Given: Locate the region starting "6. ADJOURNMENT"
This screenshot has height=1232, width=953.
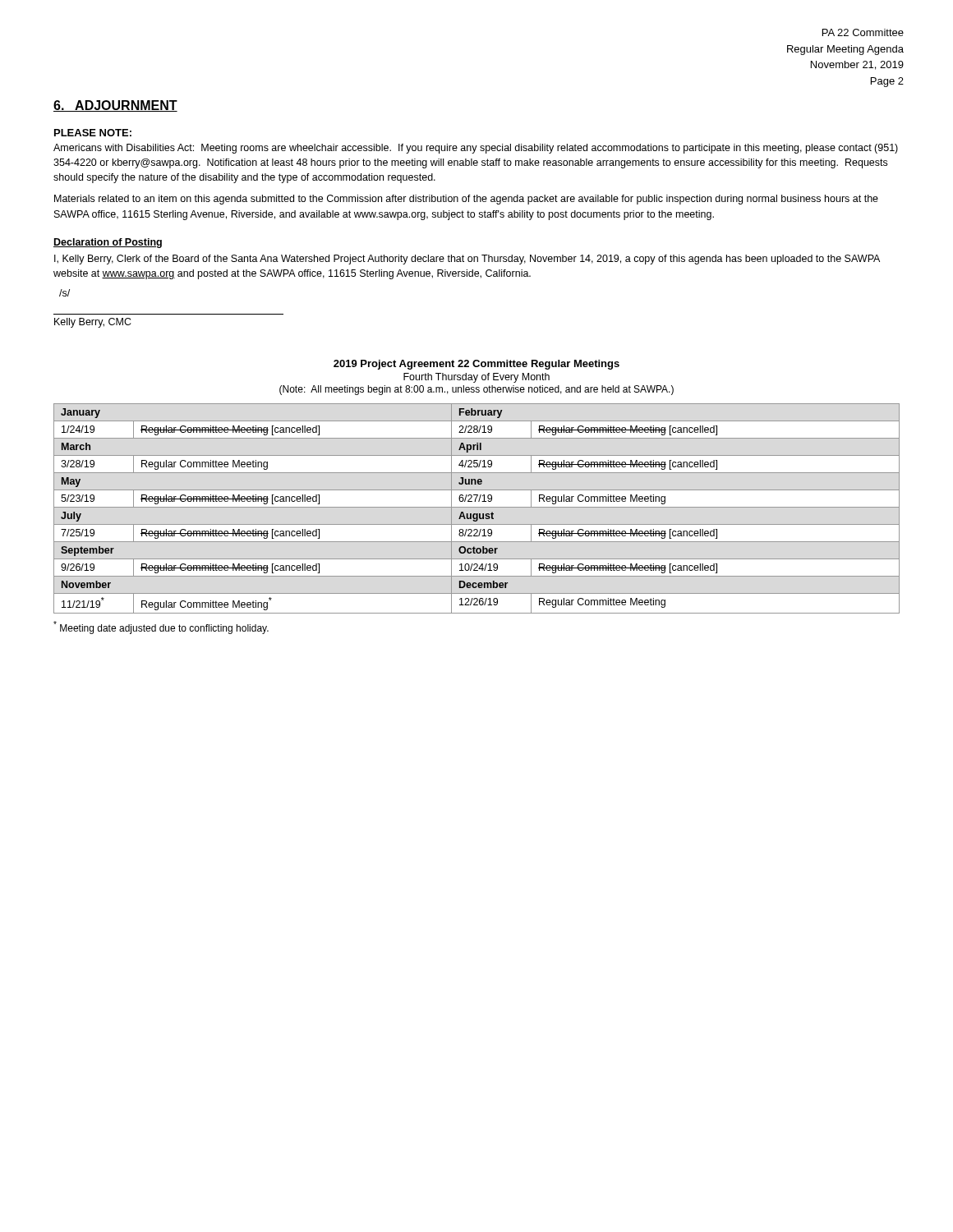Looking at the screenshot, I should click(115, 106).
